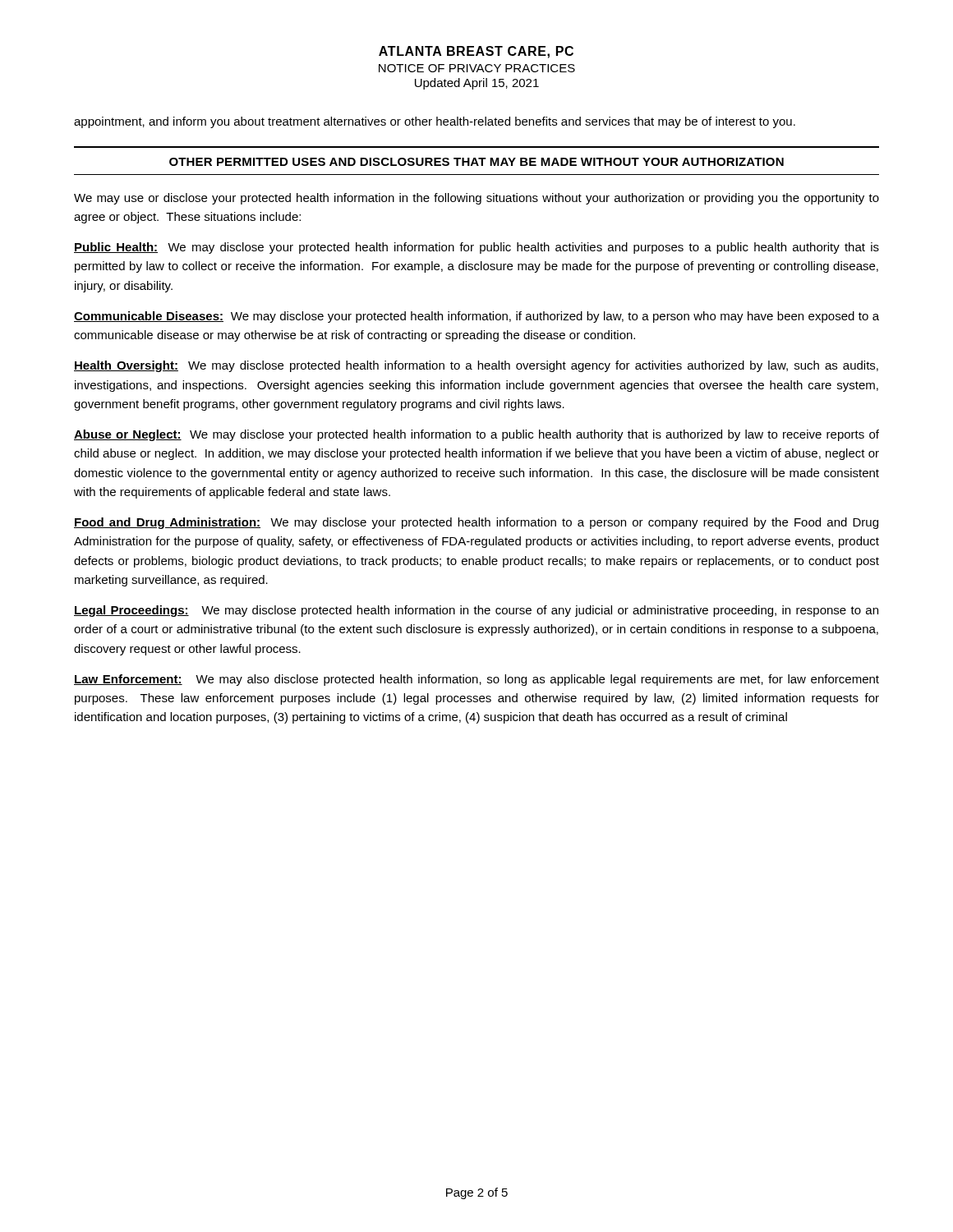Select the text block containing "We may use"
953x1232 pixels.
tap(476, 207)
